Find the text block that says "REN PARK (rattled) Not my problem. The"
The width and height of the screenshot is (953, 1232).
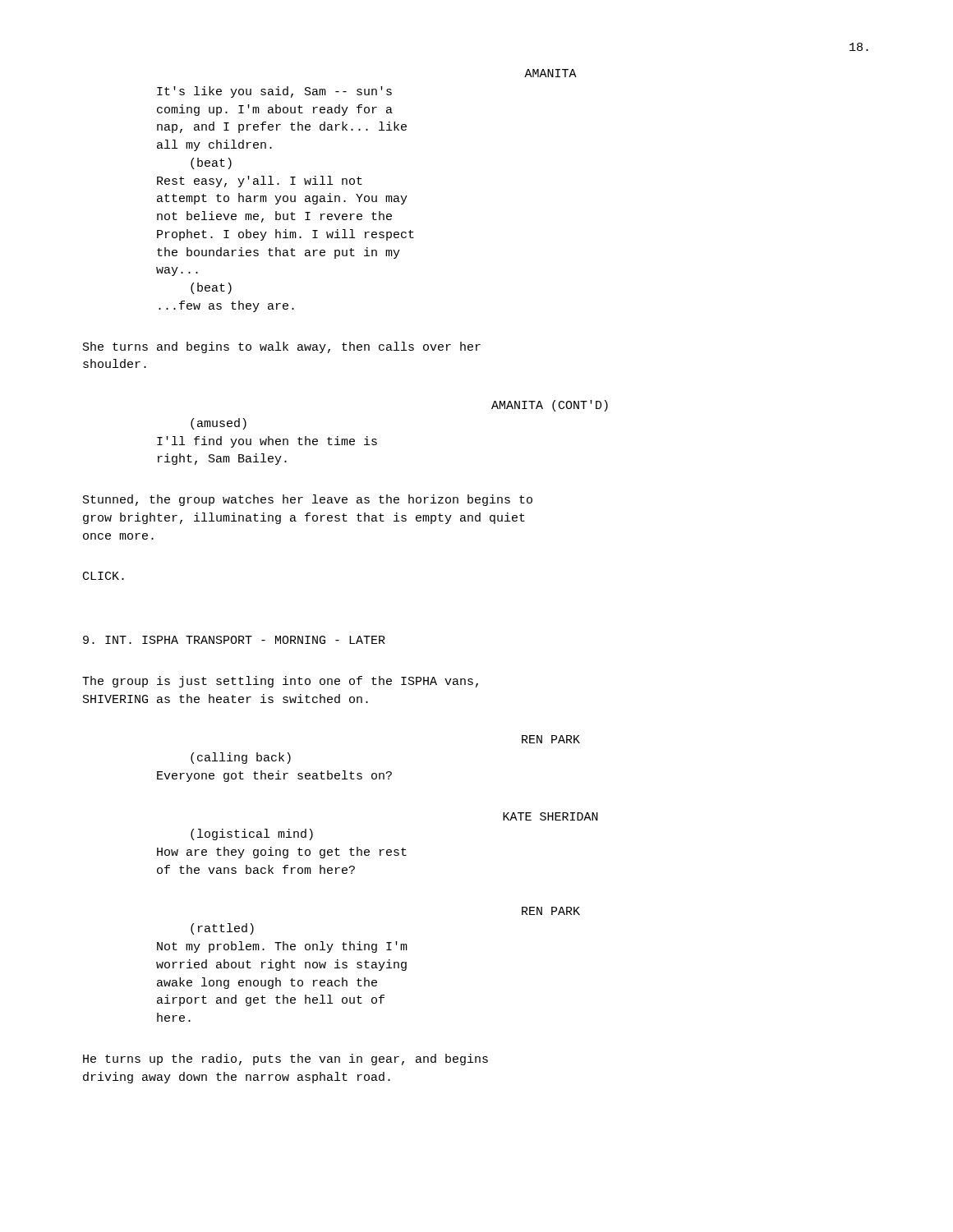point(551,911)
